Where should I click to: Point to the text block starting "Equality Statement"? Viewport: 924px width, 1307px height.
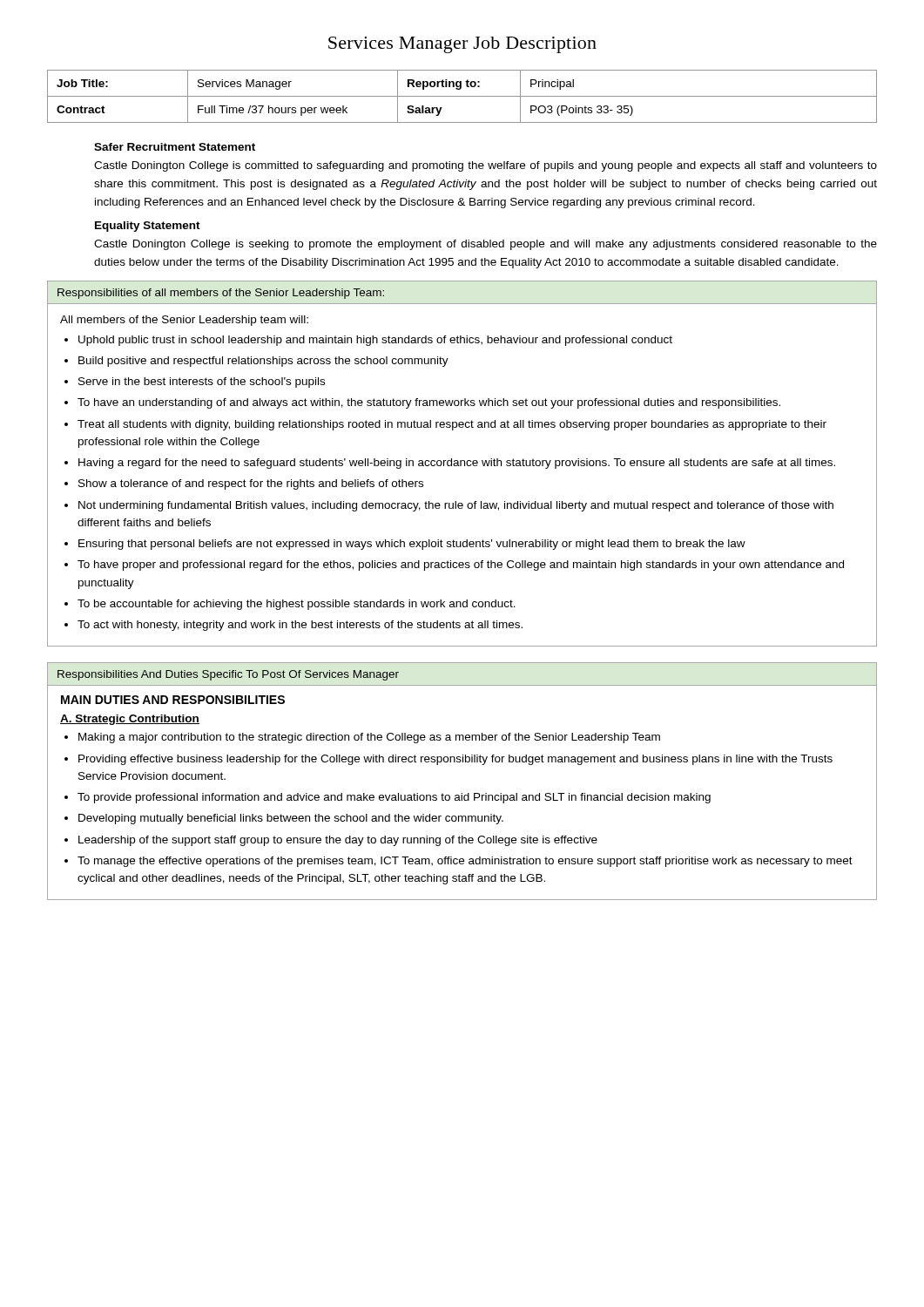147,225
